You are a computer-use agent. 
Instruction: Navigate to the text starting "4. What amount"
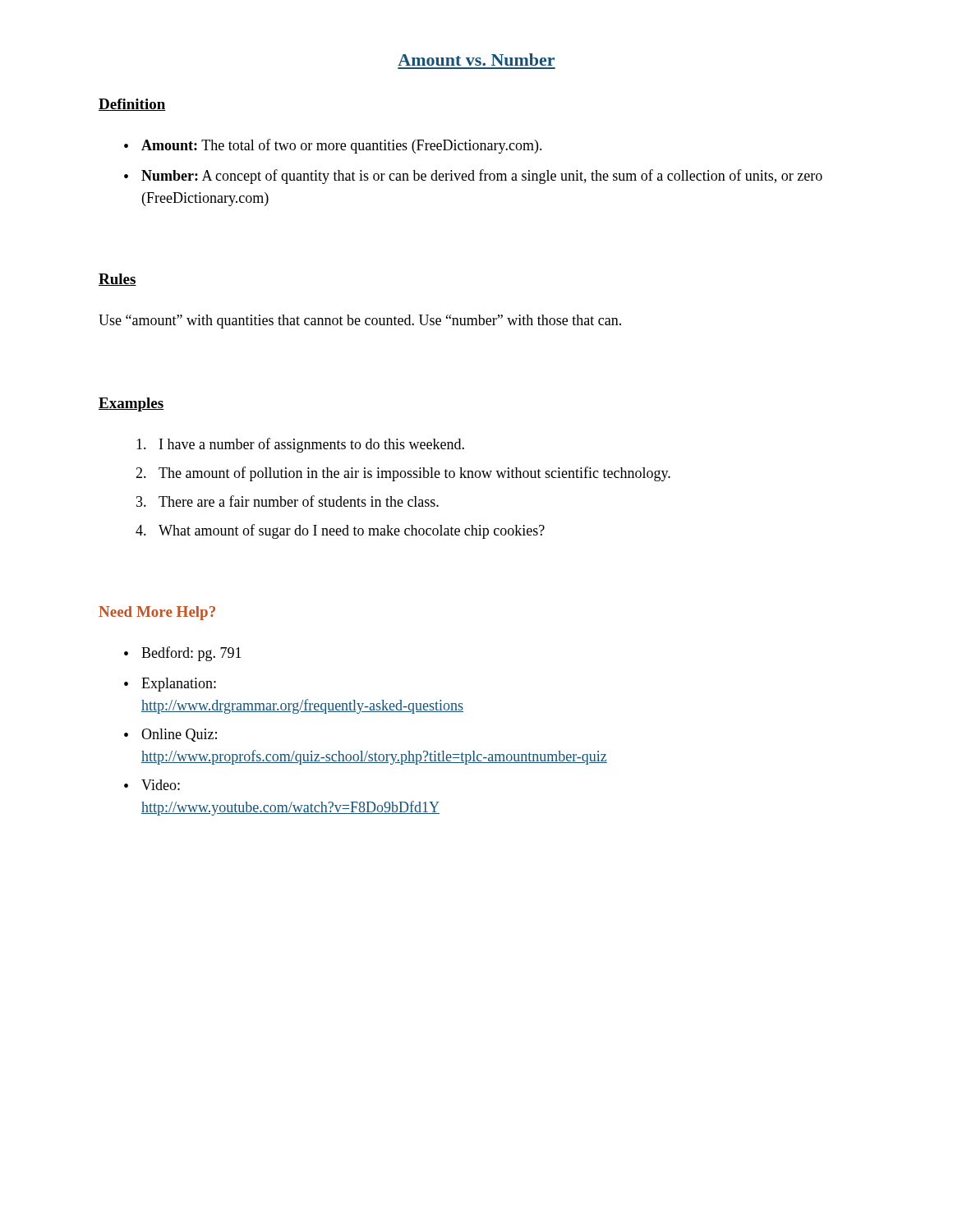pyautogui.click(x=495, y=531)
